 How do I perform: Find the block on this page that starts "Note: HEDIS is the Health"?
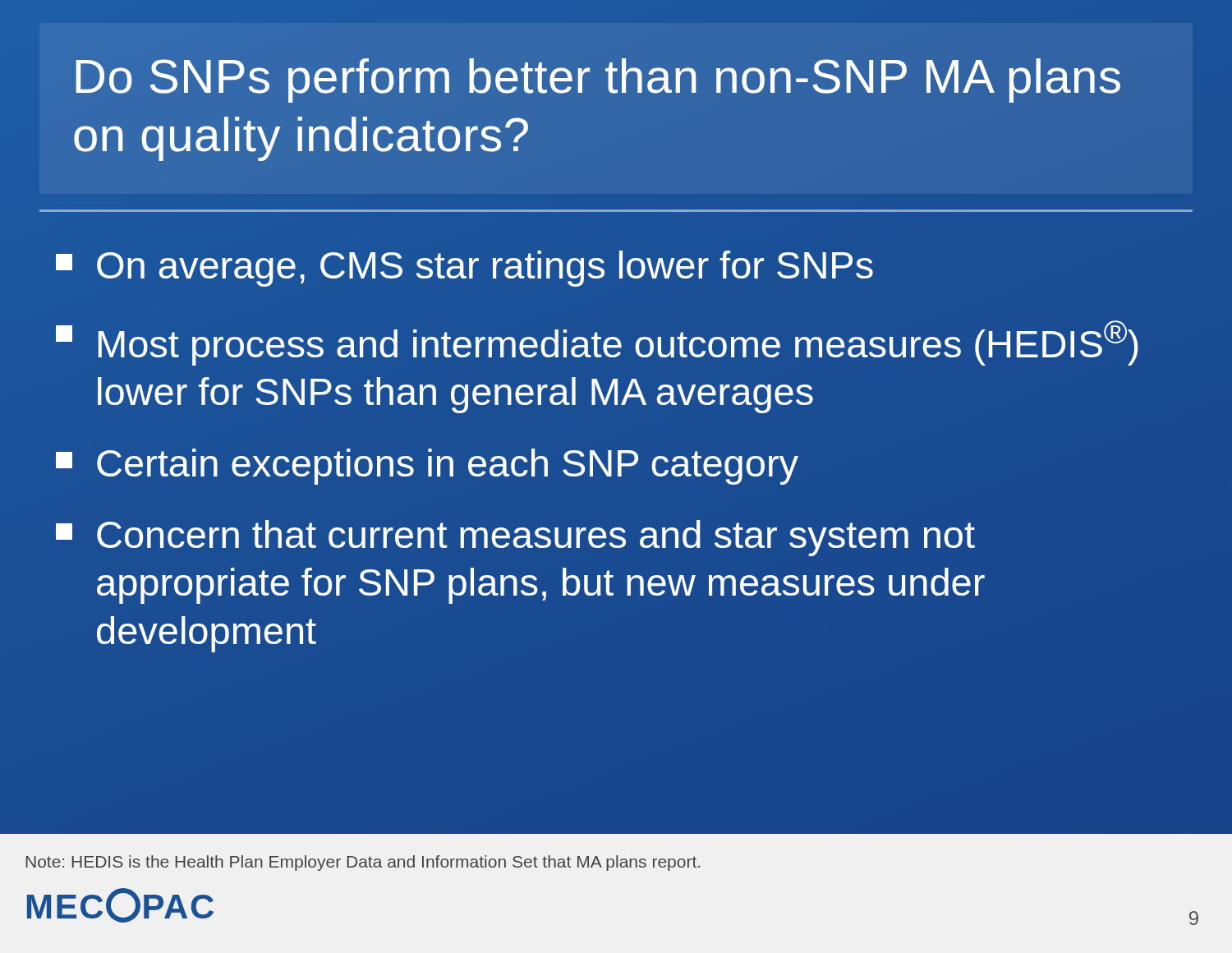click(363, 861)
